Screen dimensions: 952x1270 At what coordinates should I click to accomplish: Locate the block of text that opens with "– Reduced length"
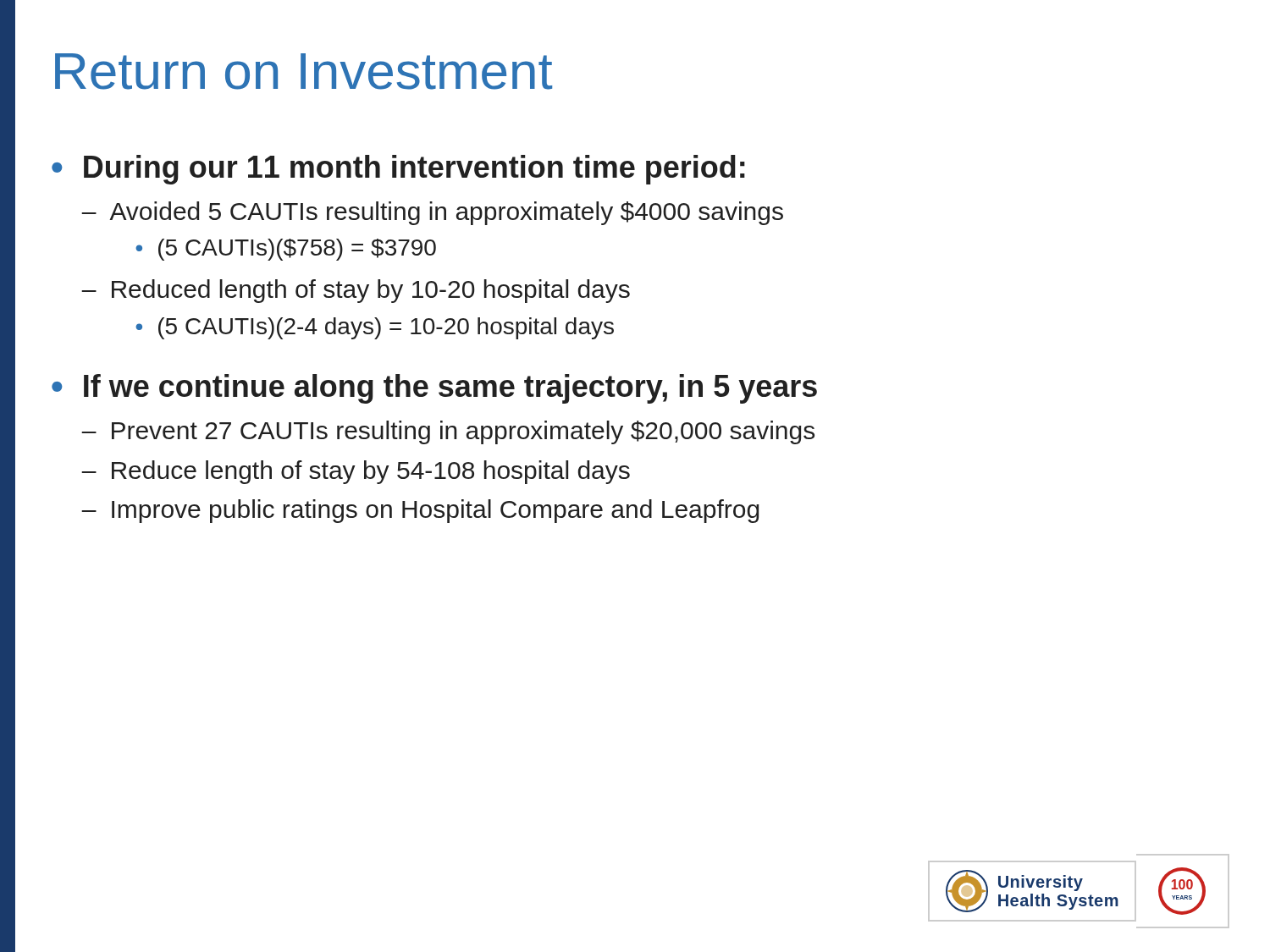[x=356, y=291]
